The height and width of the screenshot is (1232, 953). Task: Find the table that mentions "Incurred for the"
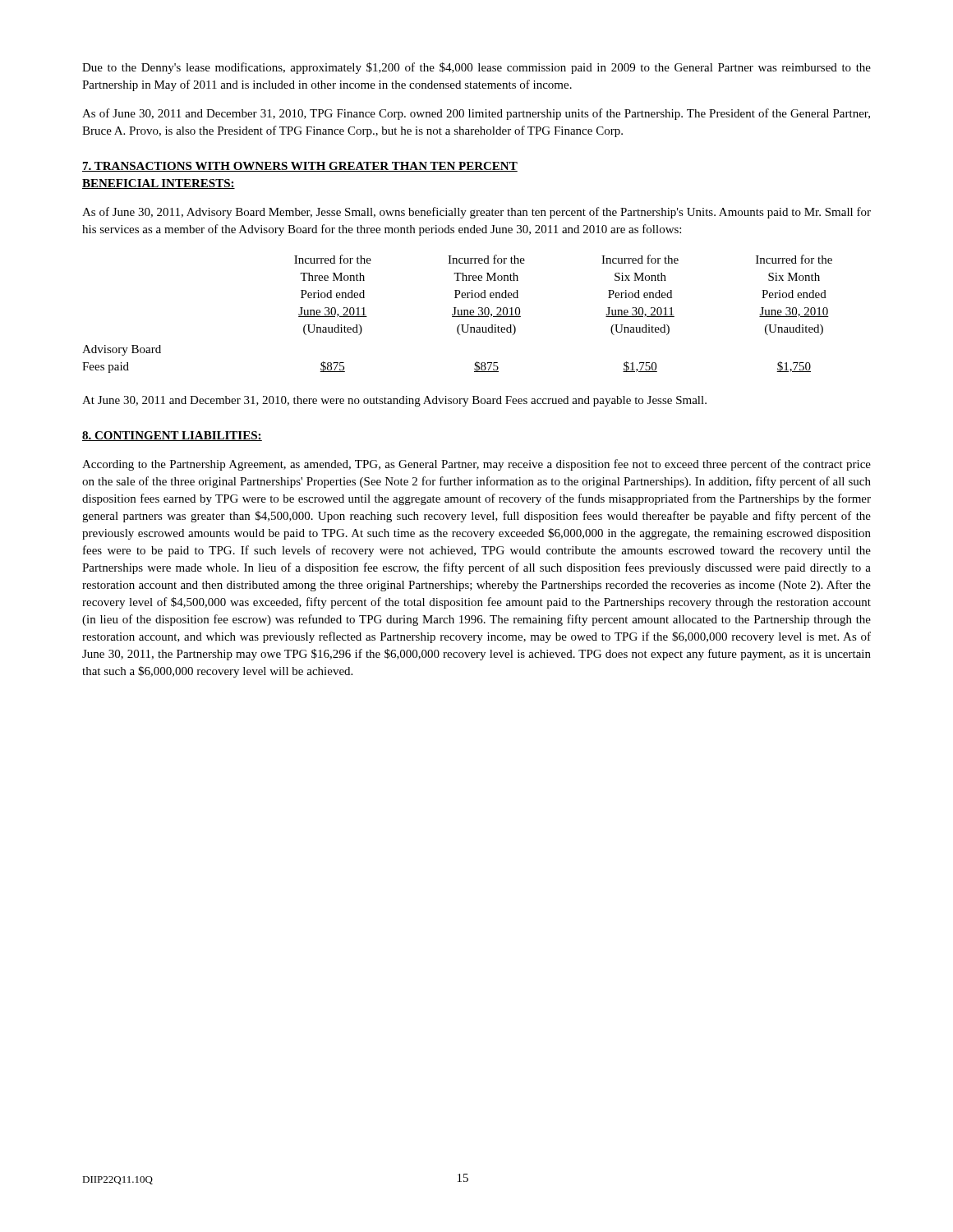[476, 313]
